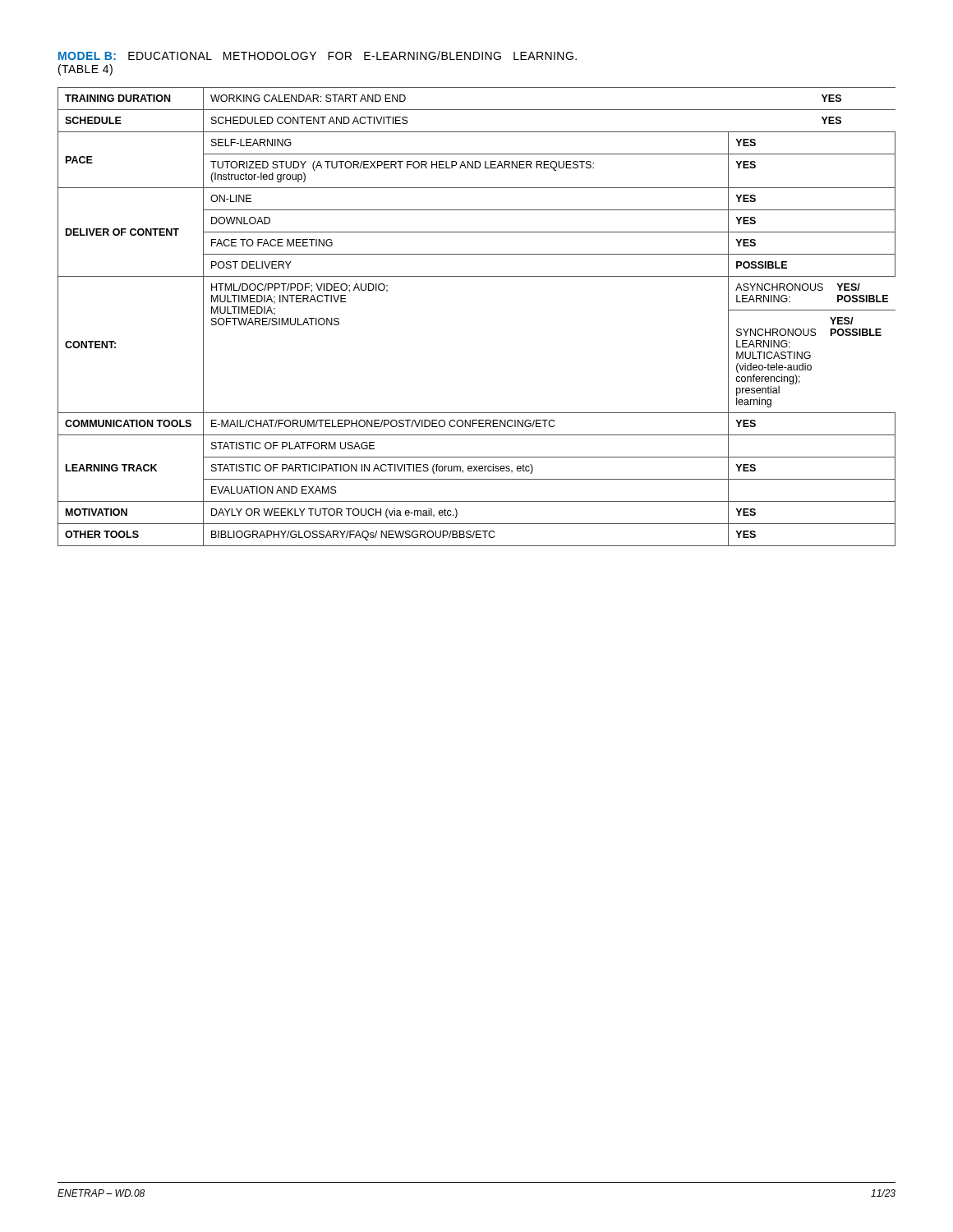Screen dimensions: 1232x953
Task: Find the table that mentions "WORKING CALENDAR: START AND"
Action: point(476,317)
